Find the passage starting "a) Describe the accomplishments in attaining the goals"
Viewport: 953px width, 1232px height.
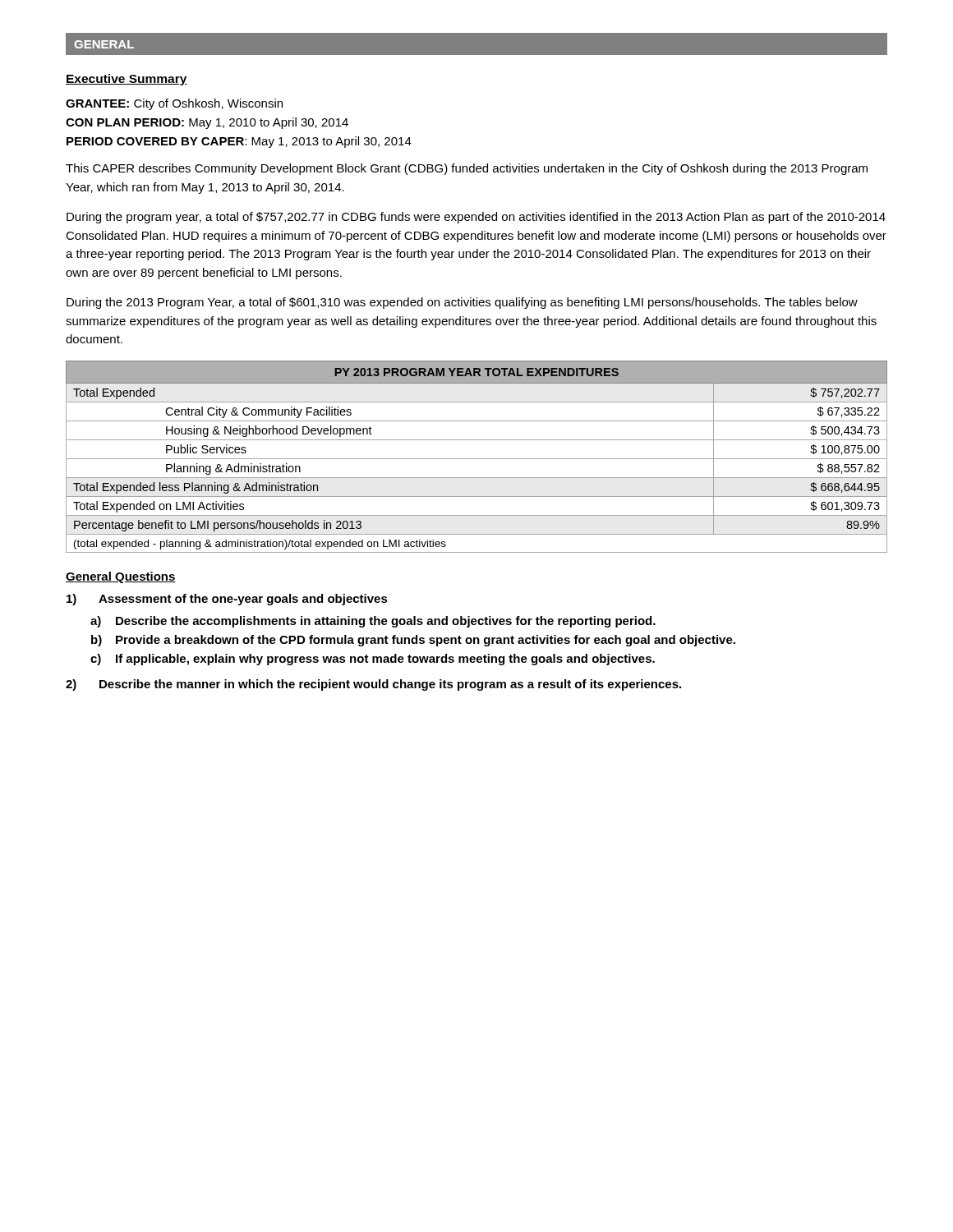(476, 620)
